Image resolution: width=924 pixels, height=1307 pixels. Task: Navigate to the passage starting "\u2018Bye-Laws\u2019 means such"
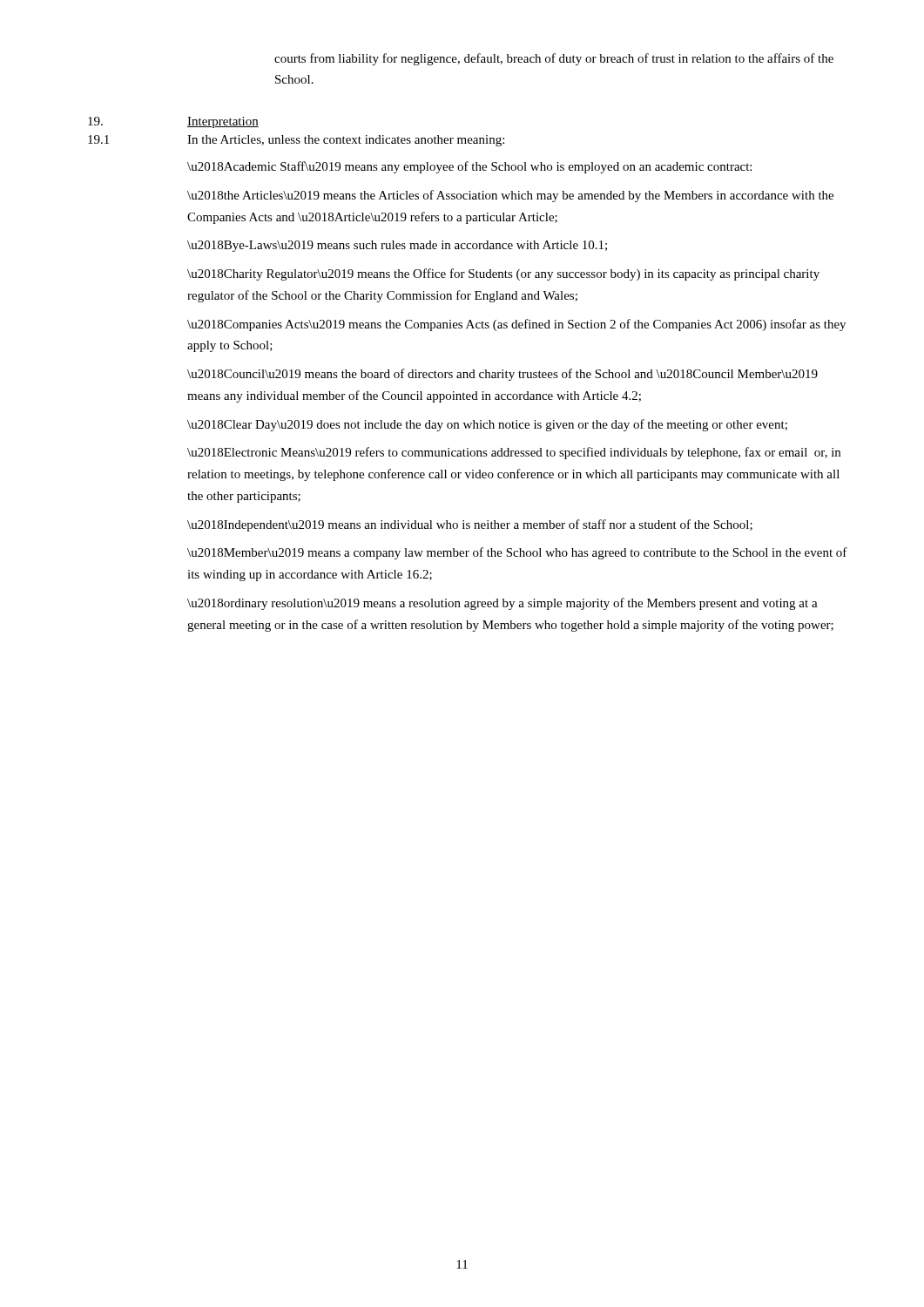(519, 245)
